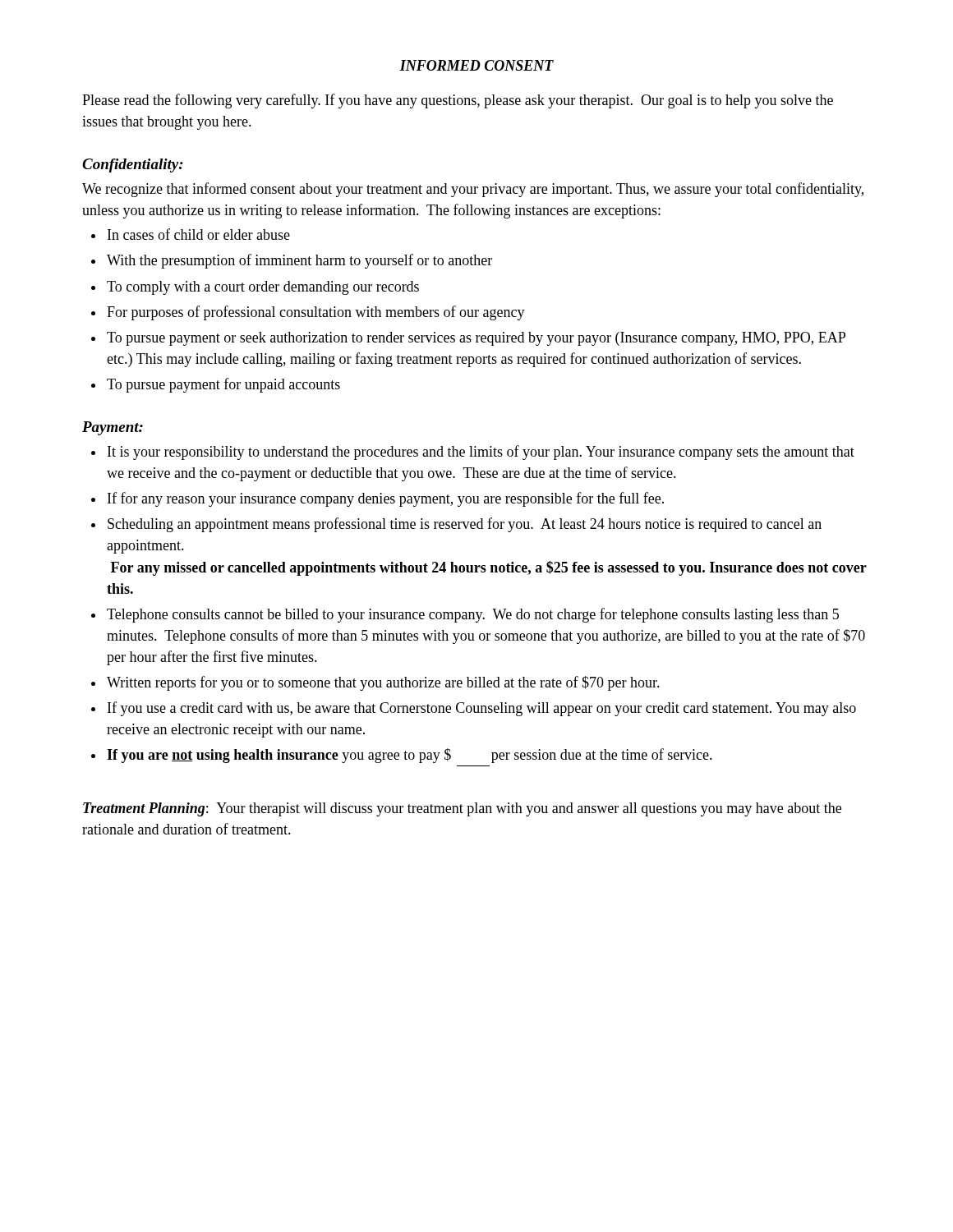The height and width of the screenshot is (1232, 953).
Task: Click on the list item that says "For purposes of professional consultation with members of"
Action: [316, 312]
